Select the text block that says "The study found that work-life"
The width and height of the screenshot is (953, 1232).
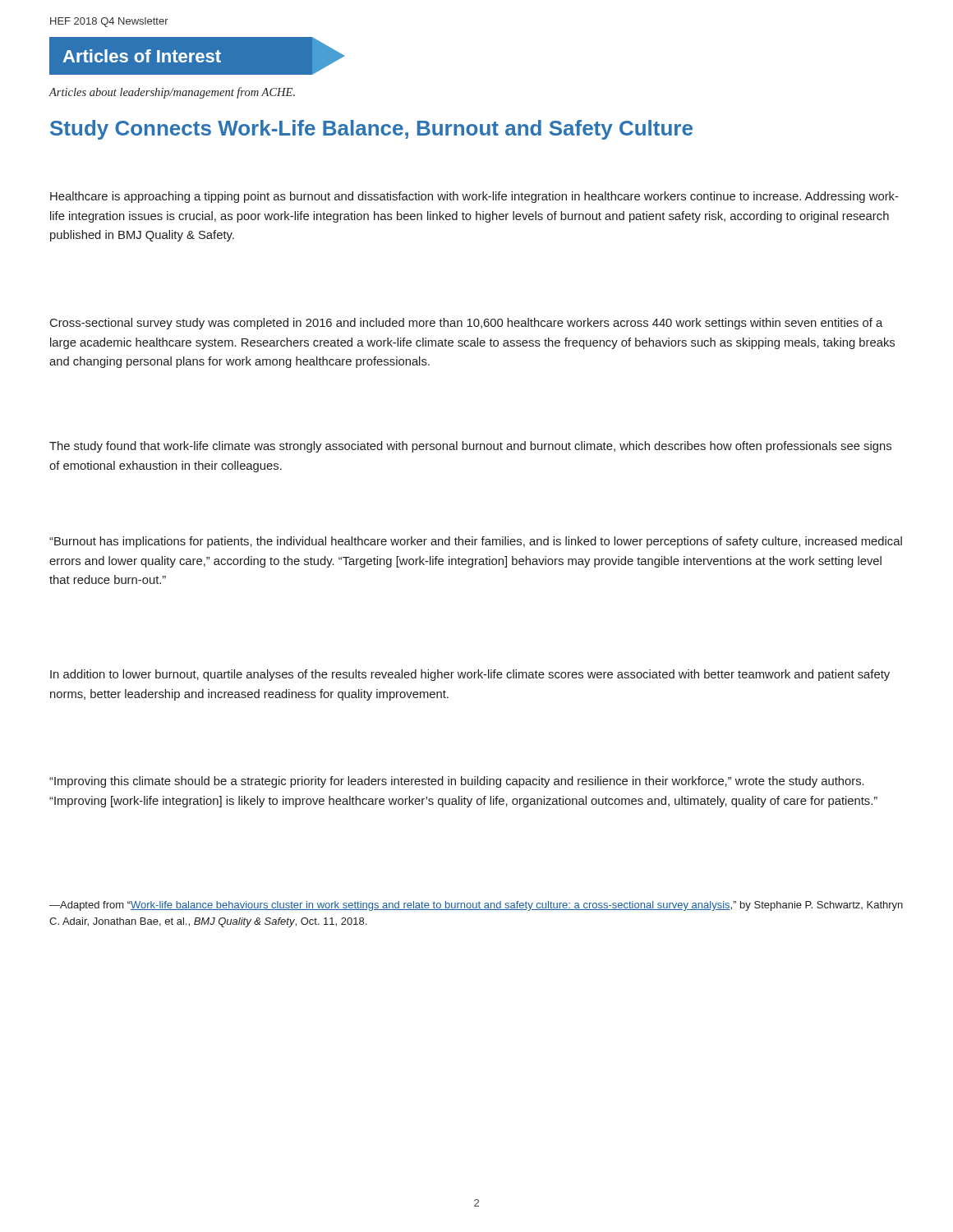(x=471, y=456)
